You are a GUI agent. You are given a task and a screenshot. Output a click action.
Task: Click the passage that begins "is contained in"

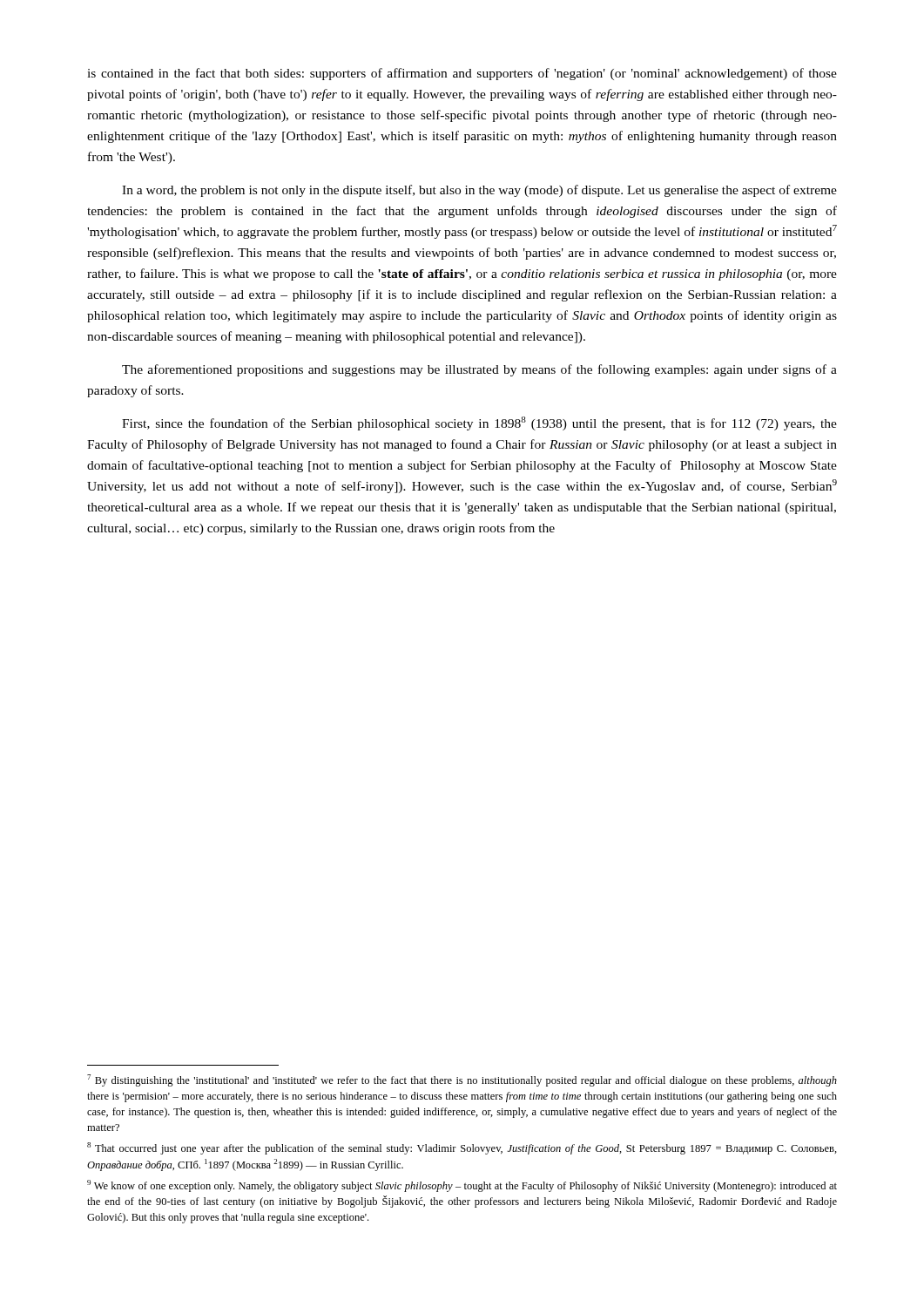(462, 301)
